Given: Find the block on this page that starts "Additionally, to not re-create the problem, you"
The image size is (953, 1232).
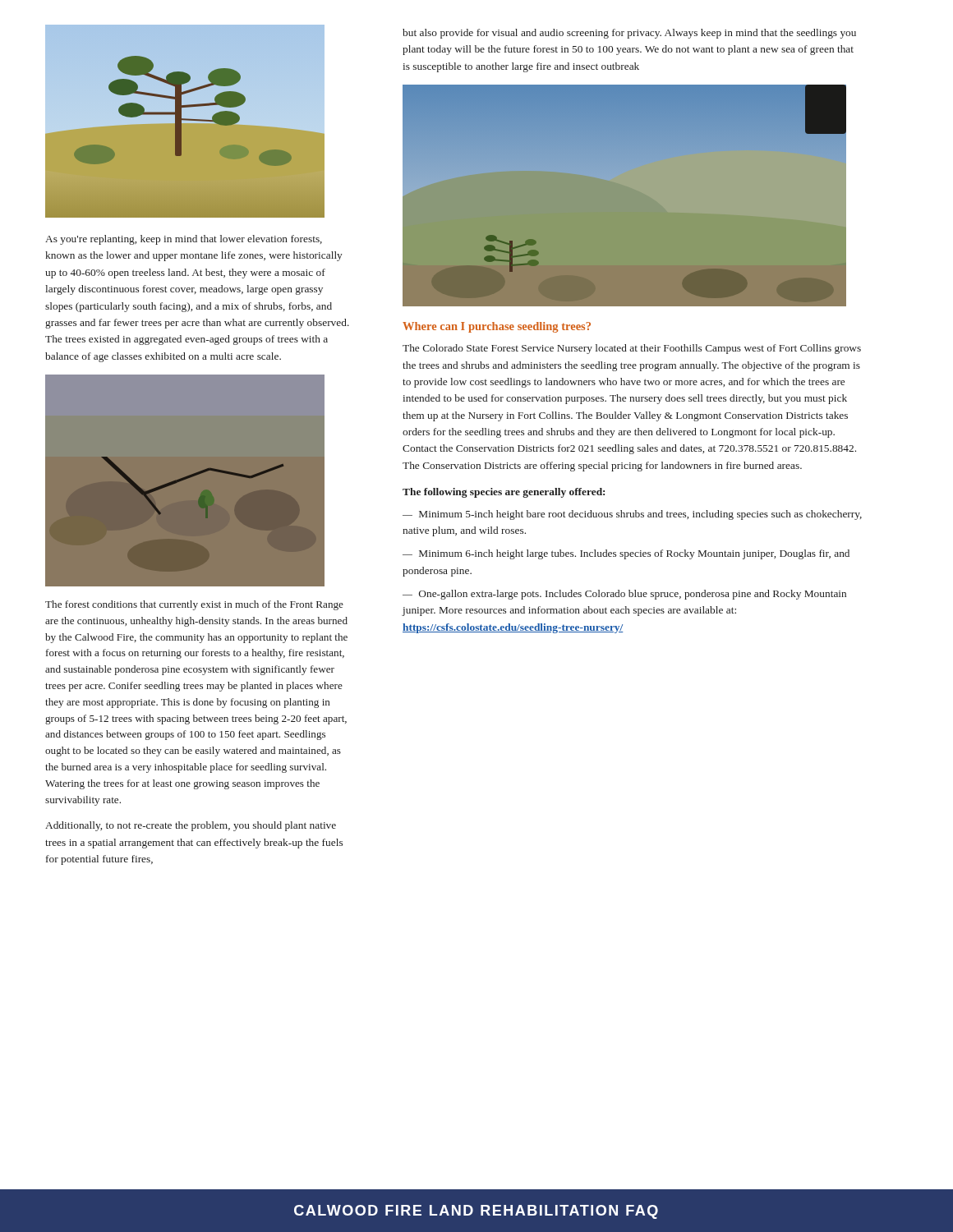Looking at the screenshot, I should pos(194,842).
